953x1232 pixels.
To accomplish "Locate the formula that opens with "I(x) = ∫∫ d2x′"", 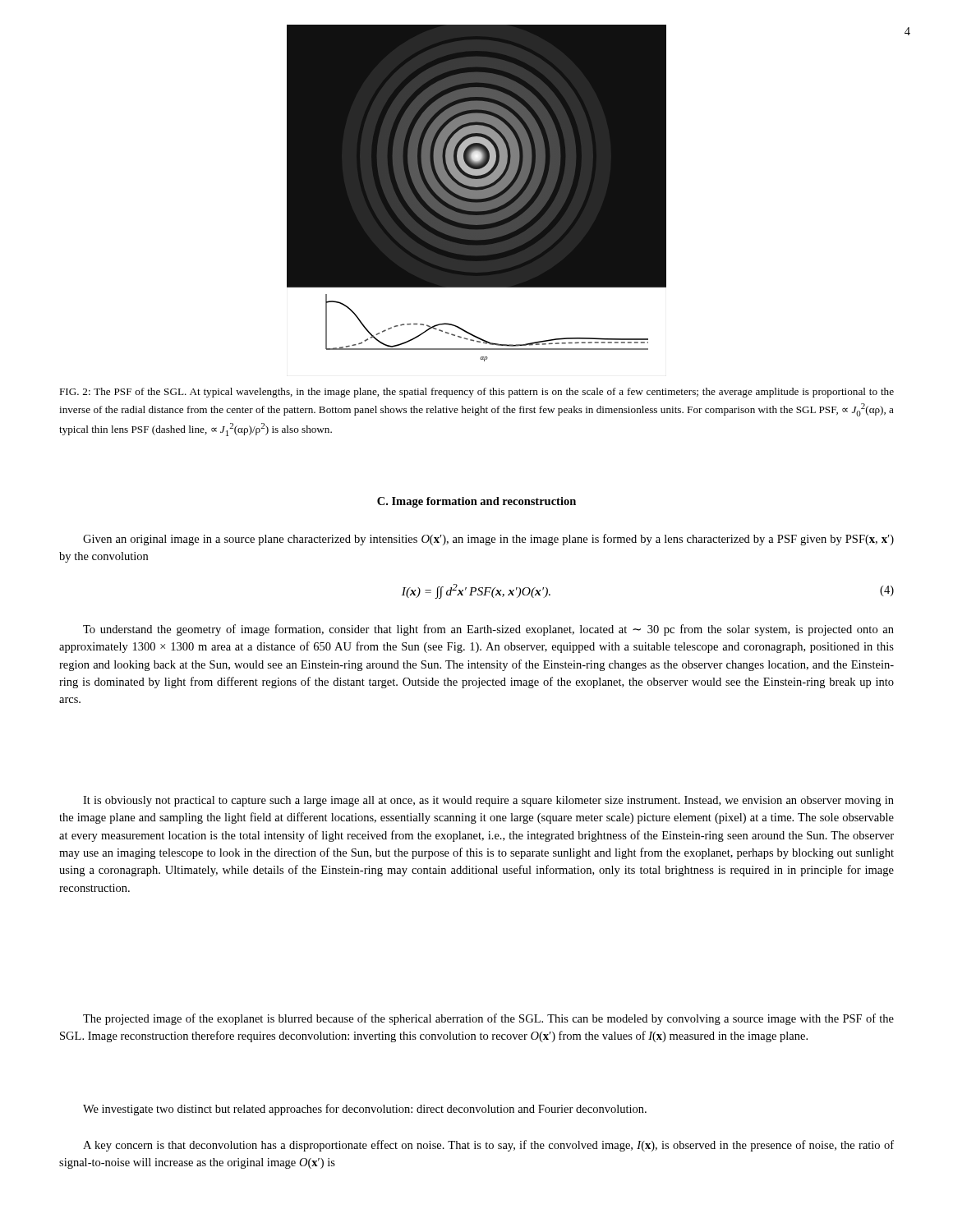I will (x=476, y=590).
